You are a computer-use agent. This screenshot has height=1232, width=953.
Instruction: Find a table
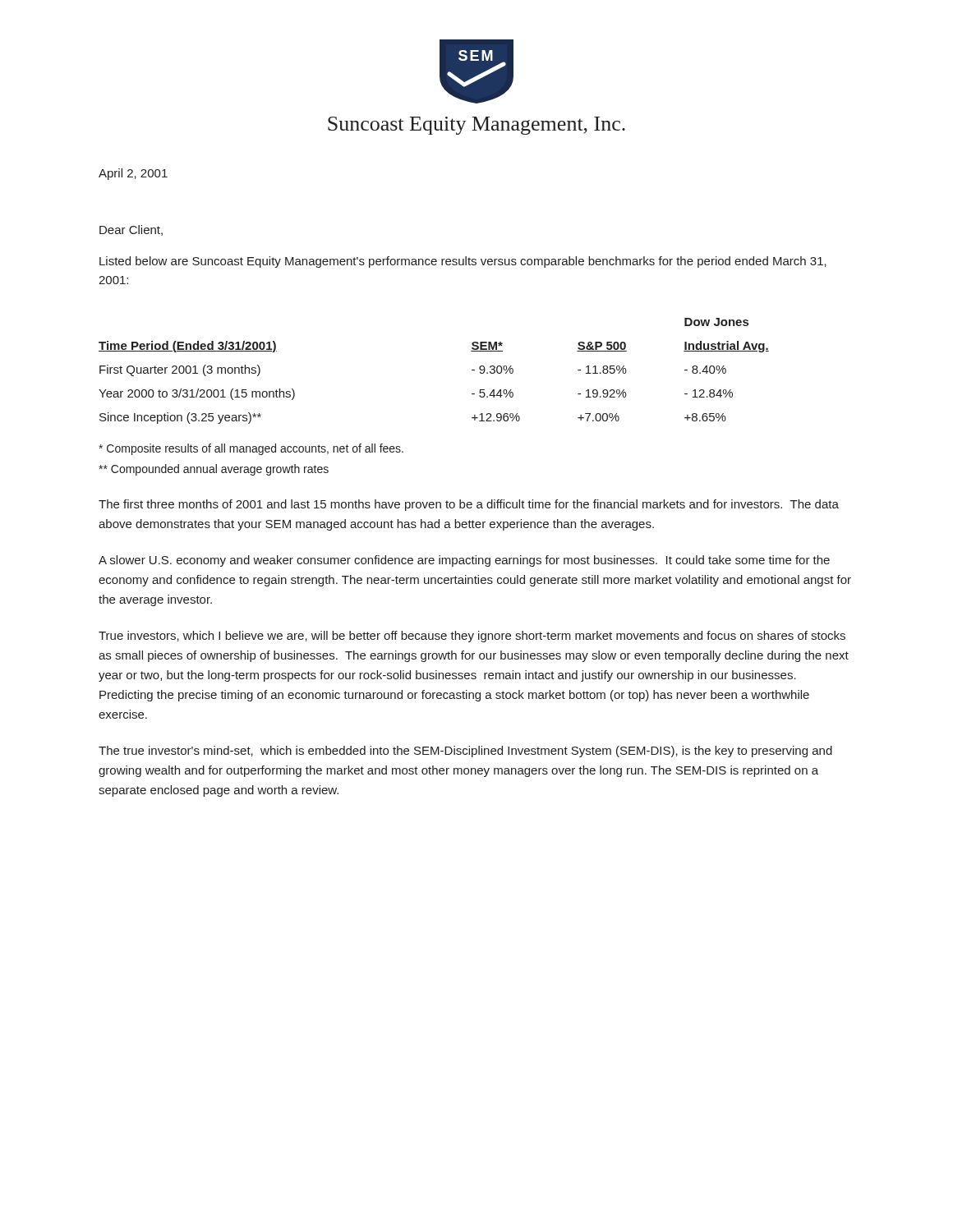[476, 369]
